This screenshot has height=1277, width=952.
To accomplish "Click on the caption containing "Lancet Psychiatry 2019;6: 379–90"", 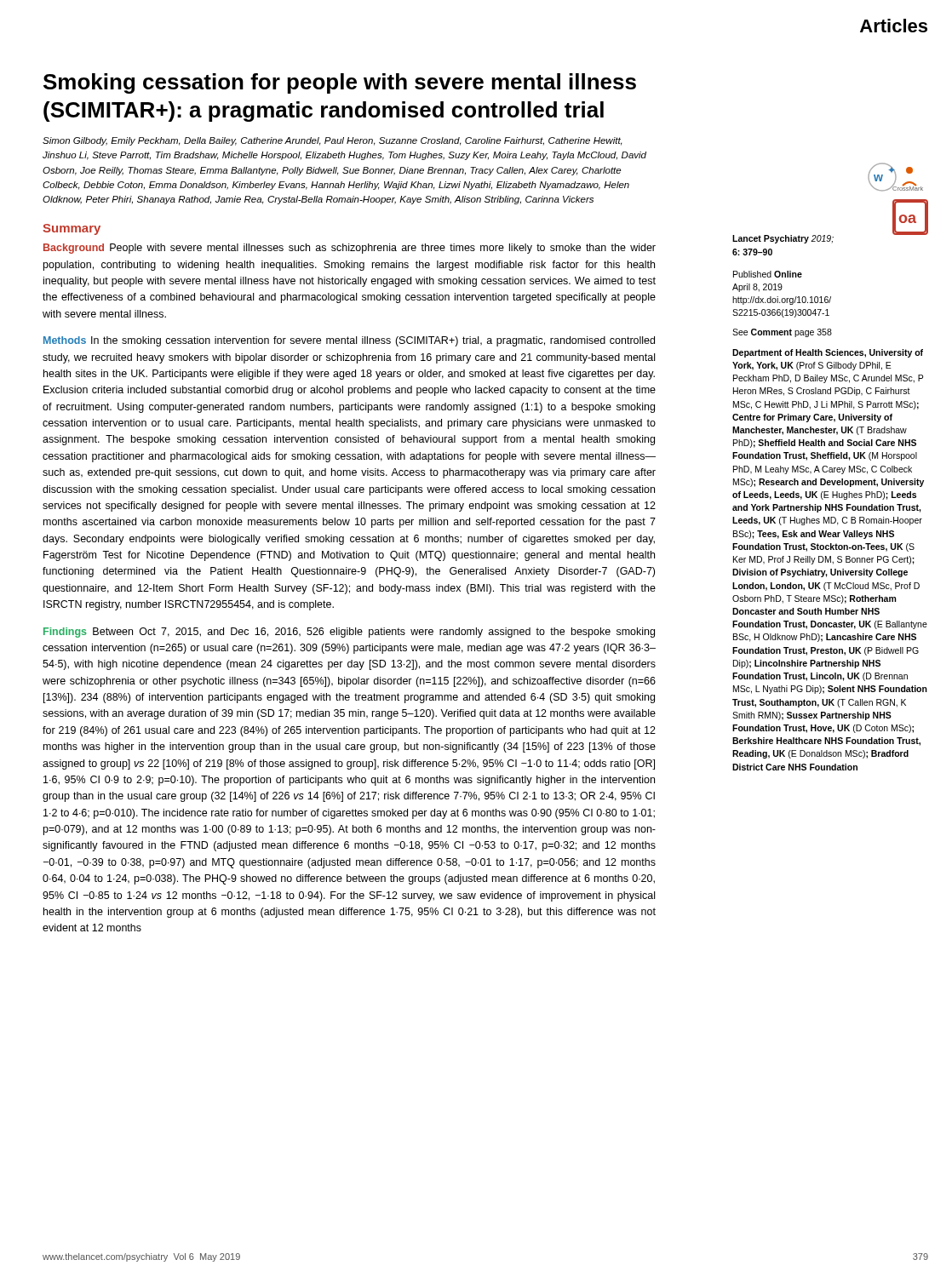I will pos(783,245).
